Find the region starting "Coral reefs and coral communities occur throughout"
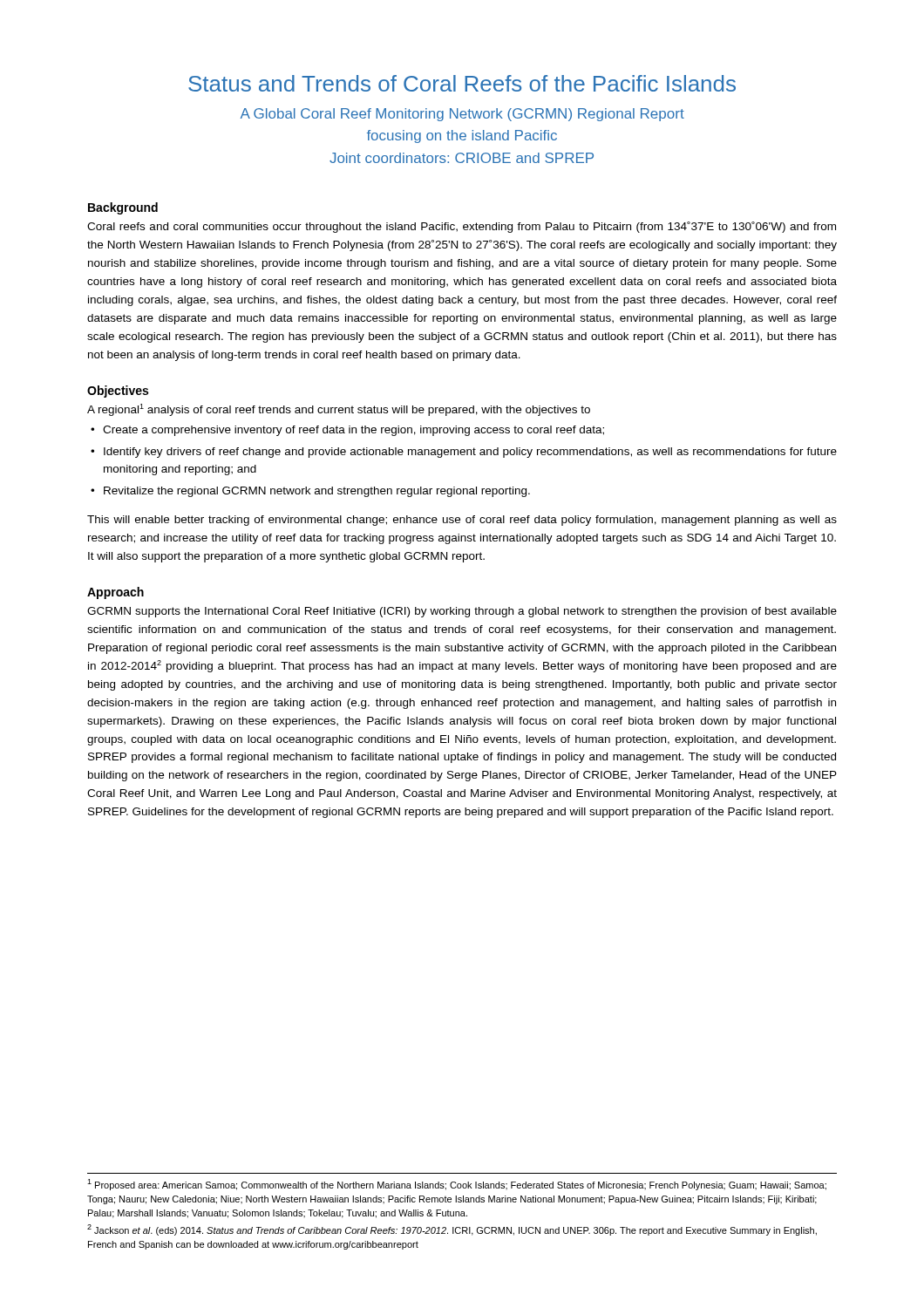 point(462,290)
